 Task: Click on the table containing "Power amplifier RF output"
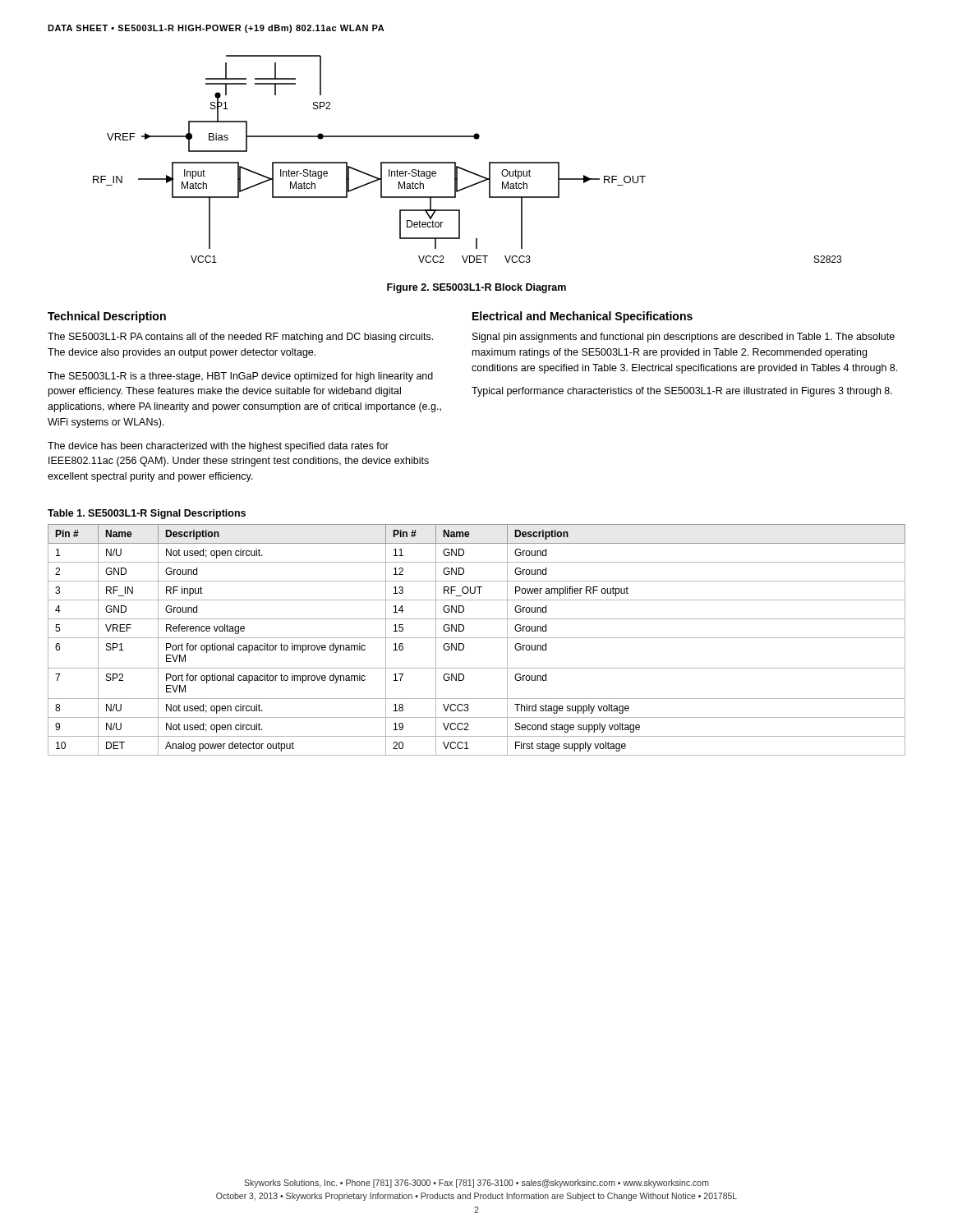(x=476, y=640)
